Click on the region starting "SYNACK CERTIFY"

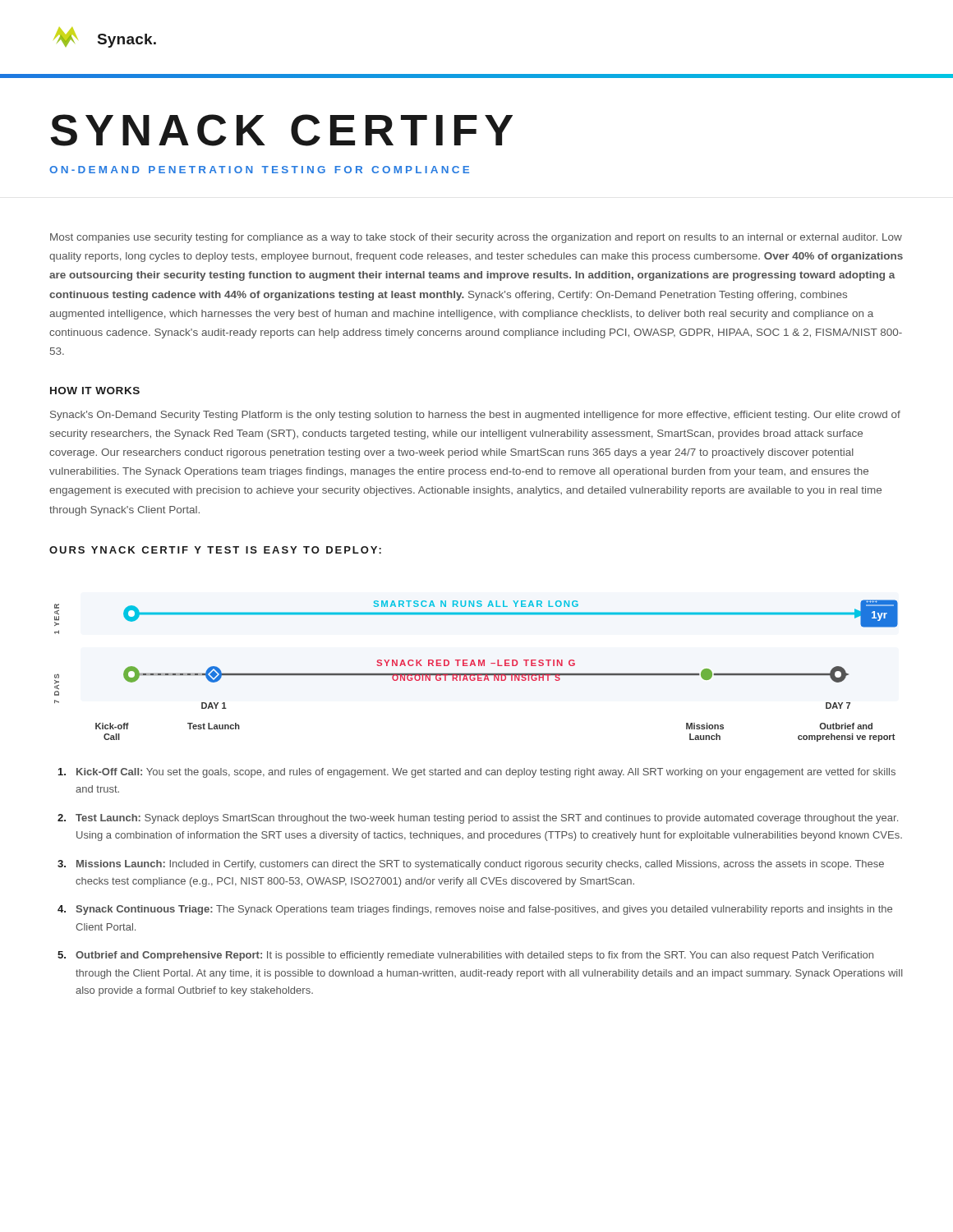tap(284, 130)
